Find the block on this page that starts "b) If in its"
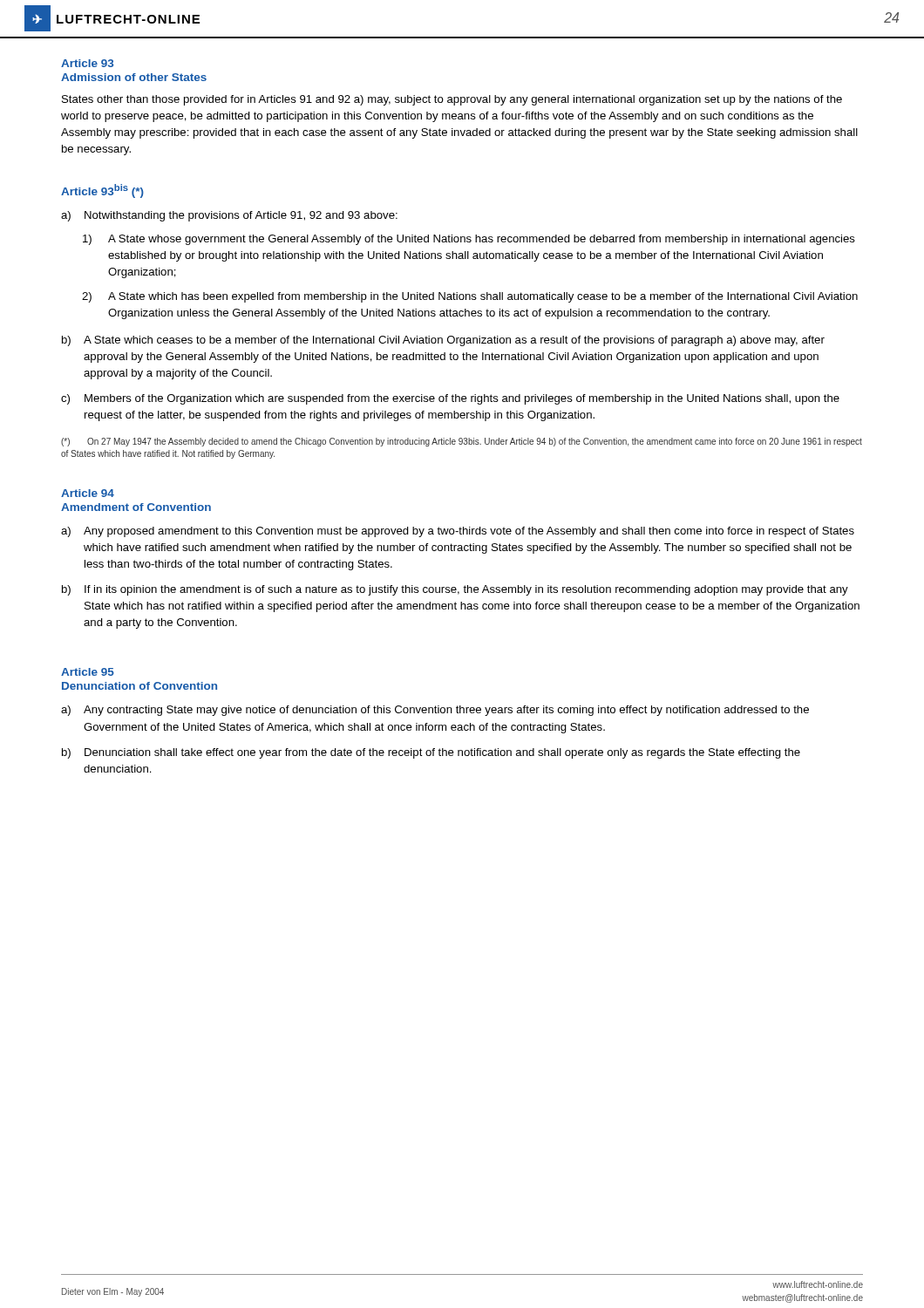Viewport: 924px width, 1308px height. pos(462,606)
